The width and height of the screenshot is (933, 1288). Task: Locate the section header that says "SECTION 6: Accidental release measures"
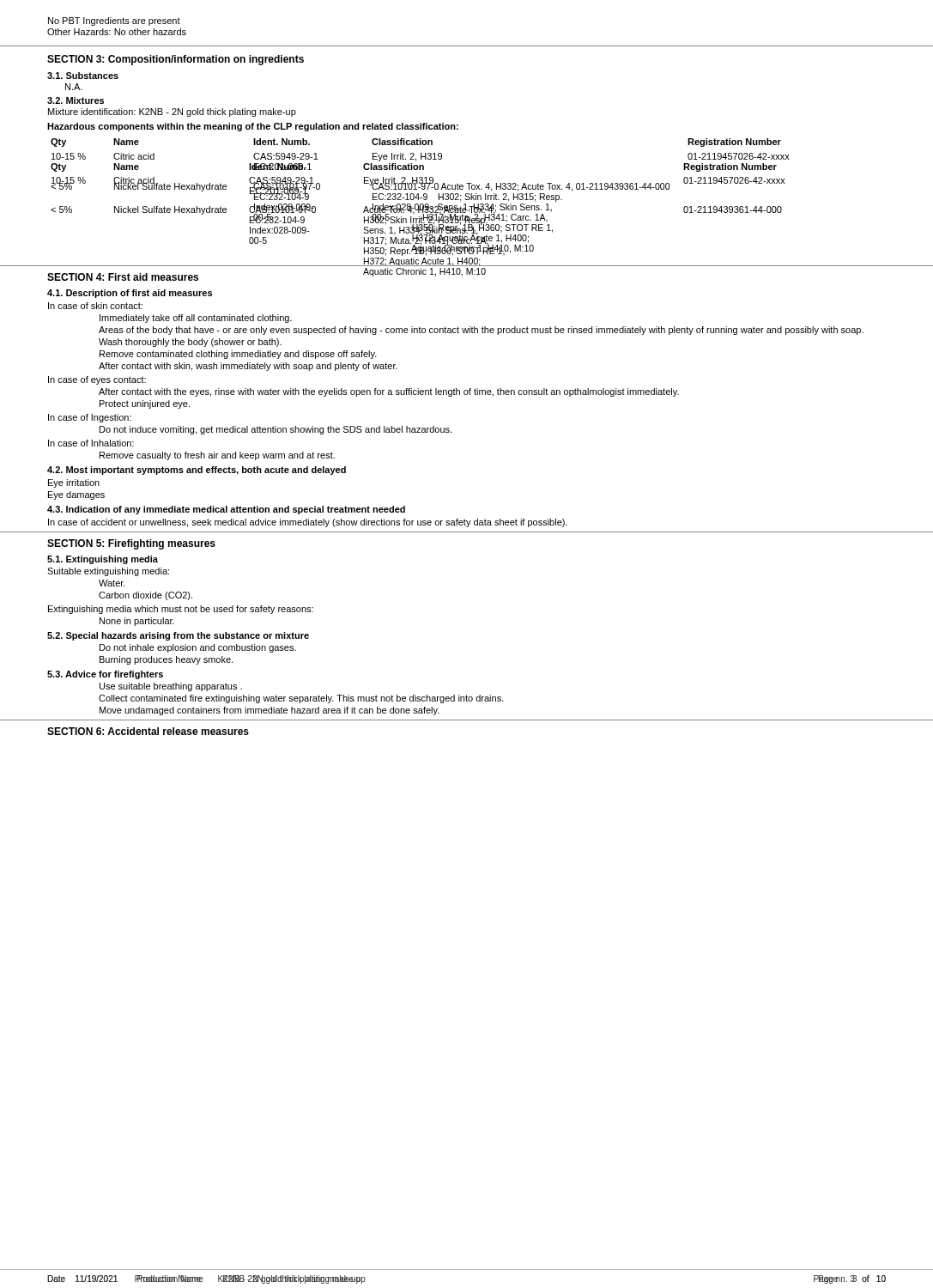(x=148, y=732)
